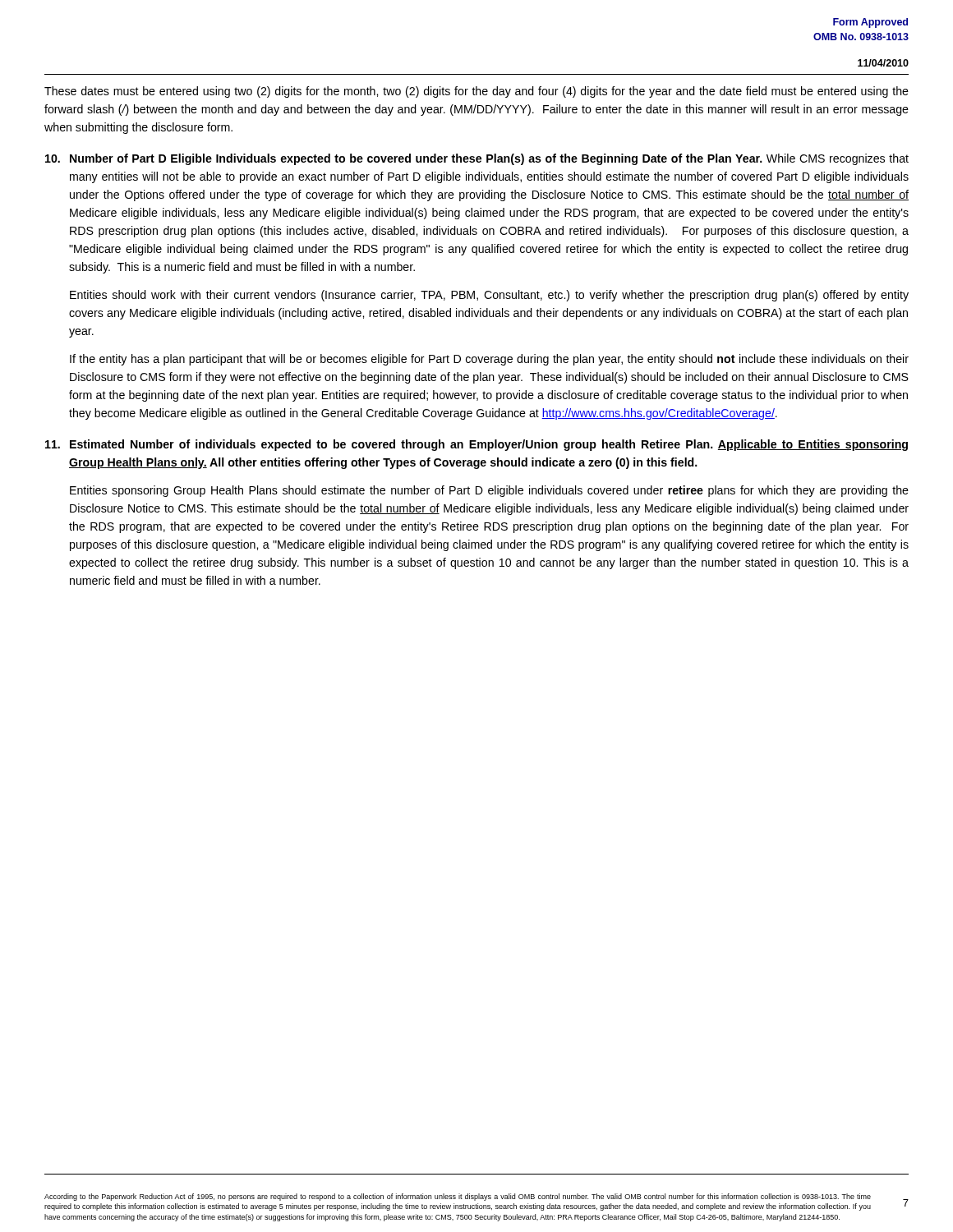Find the list item that says "11. Estimated Number"
The image size is (953, 1232).
click(x=476, y=453)
